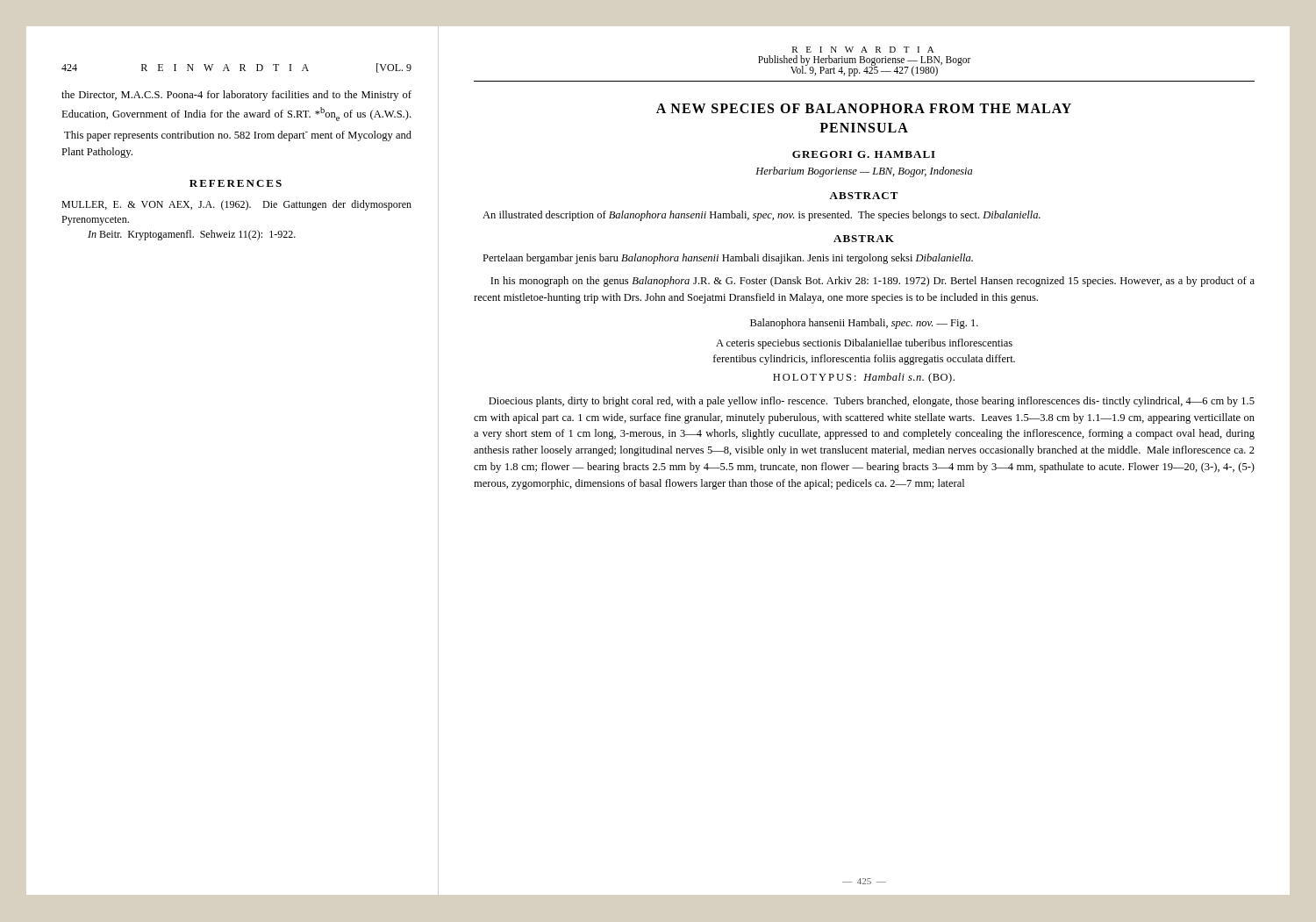Click the passage that begins "the Director, M.A.C.S. Poona-4 for"
This screenshot has width=1316, height=922.
point(236,123)
